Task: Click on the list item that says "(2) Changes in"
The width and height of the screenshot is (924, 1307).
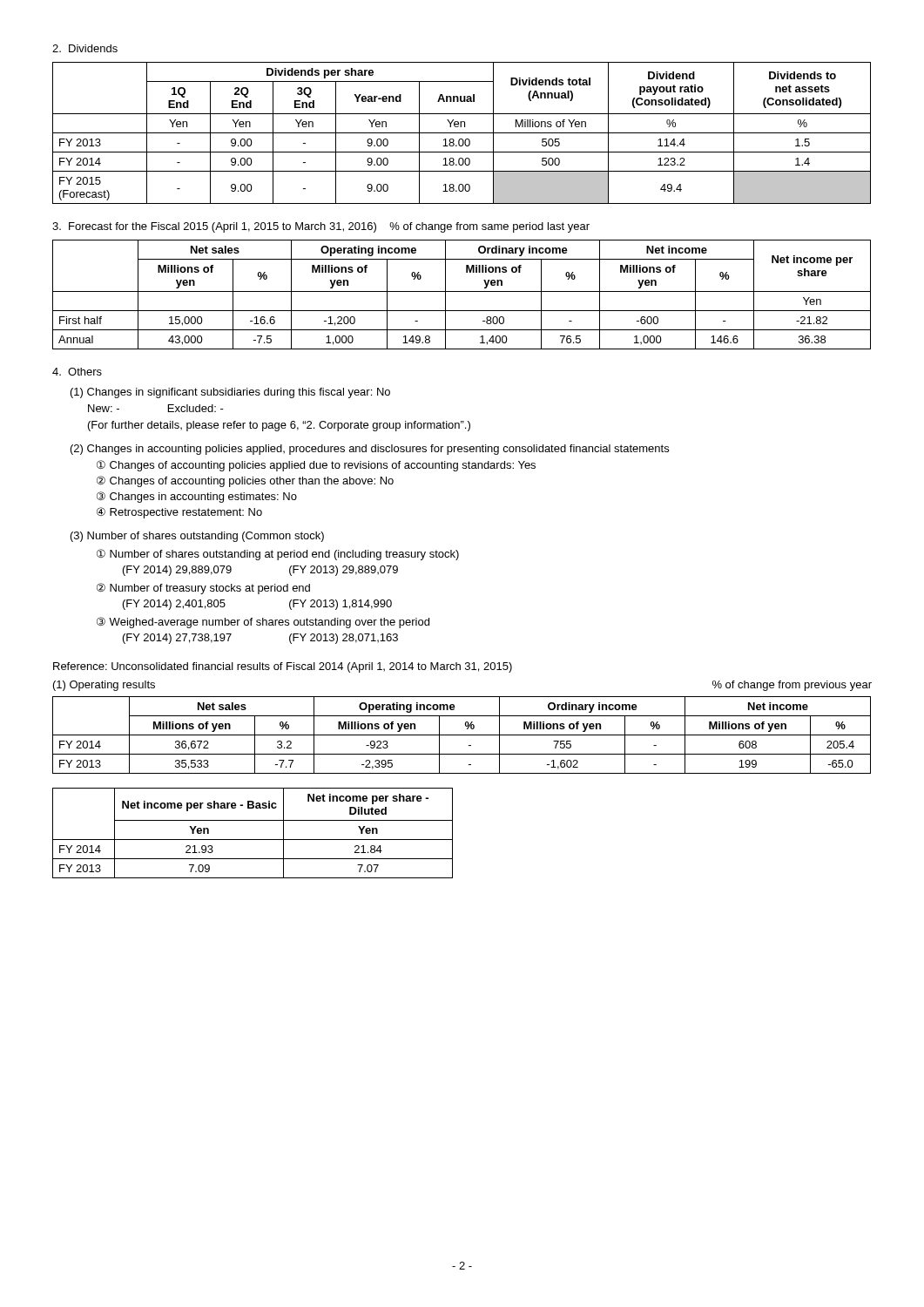Action: (x=370, y=448)
